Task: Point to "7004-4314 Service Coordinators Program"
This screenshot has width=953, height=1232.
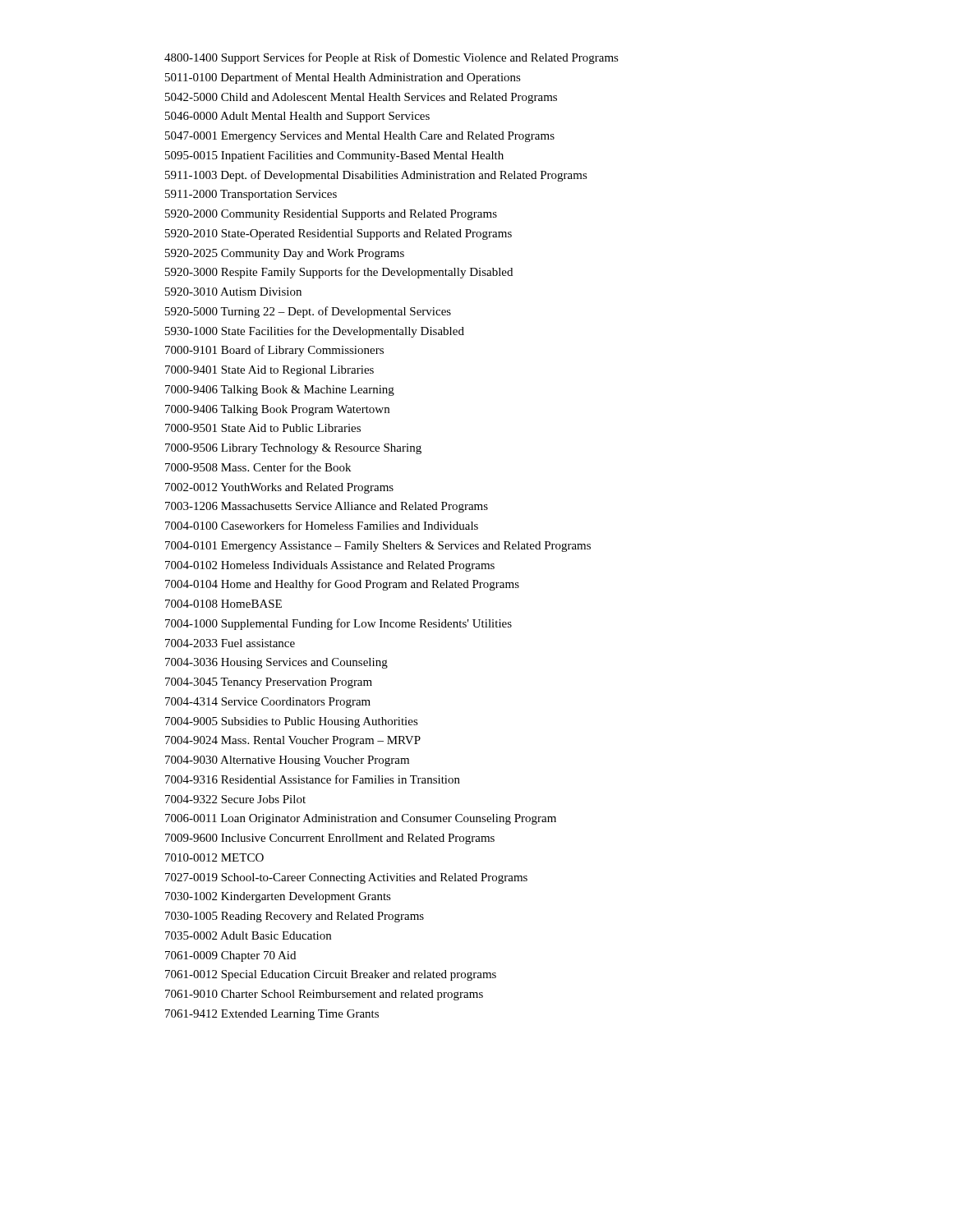Action: click(x=268, y=701)
